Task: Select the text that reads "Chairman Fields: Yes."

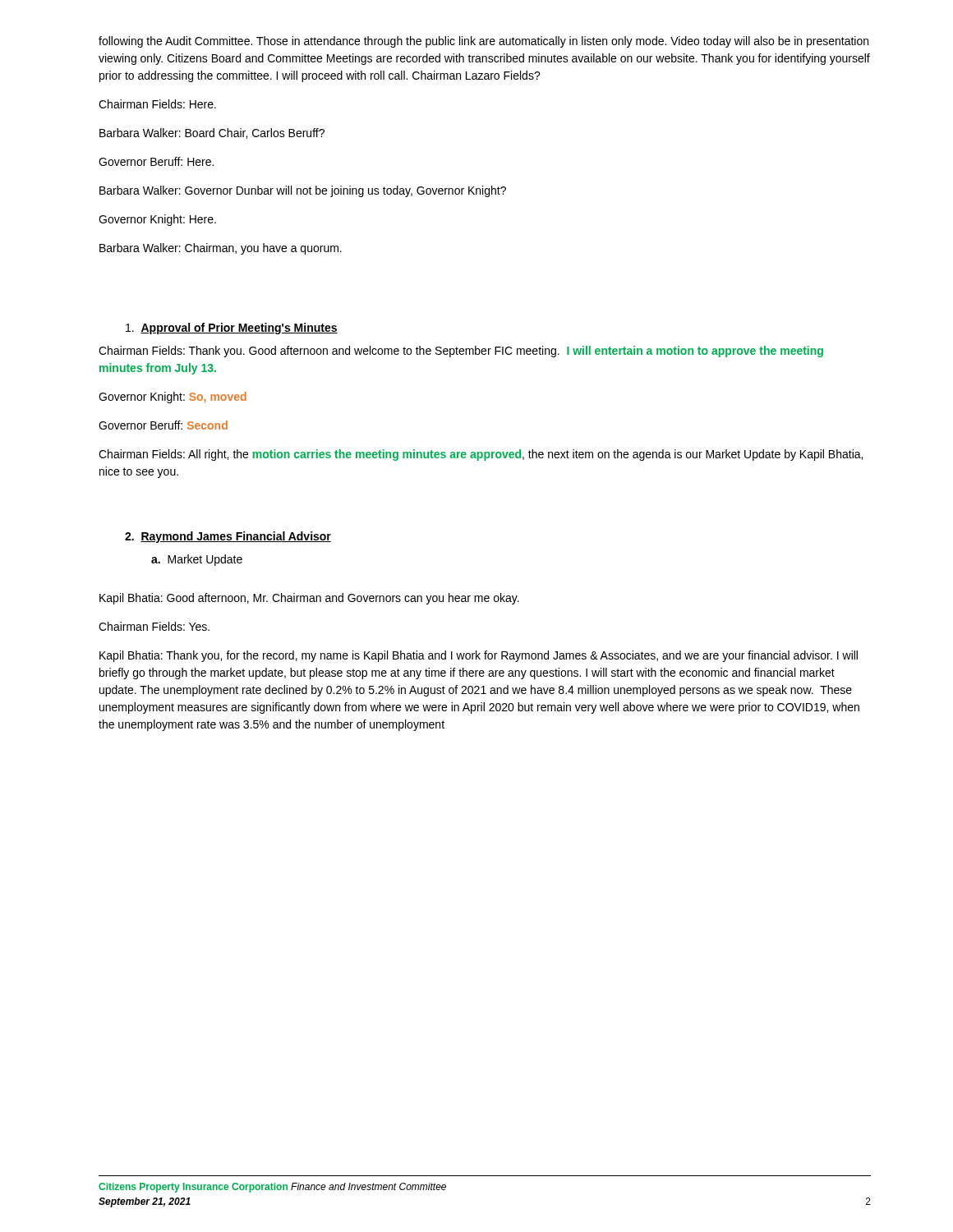Action: (x=155, y=627)
